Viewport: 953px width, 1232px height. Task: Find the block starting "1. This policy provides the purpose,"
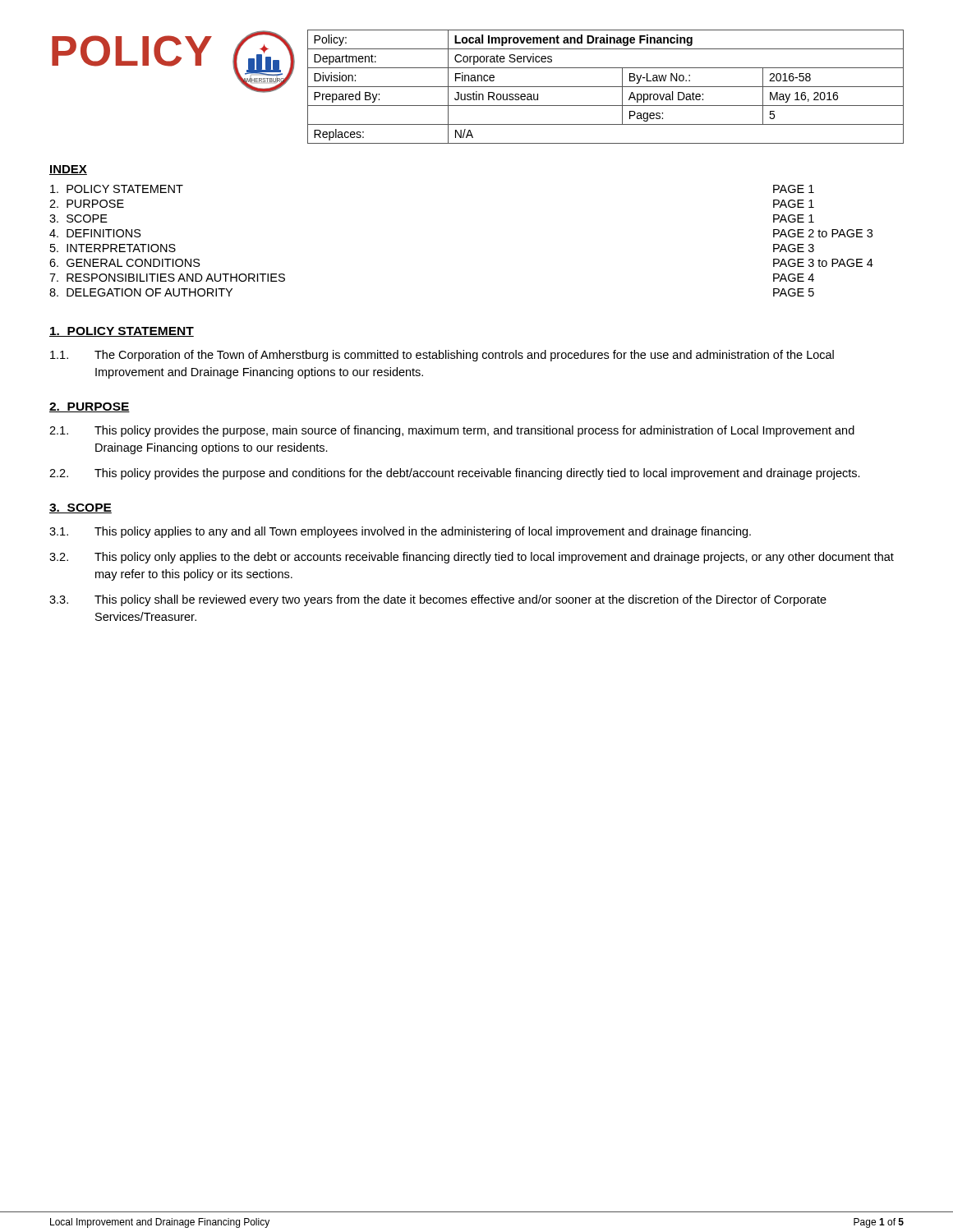[x=476, y=439]
